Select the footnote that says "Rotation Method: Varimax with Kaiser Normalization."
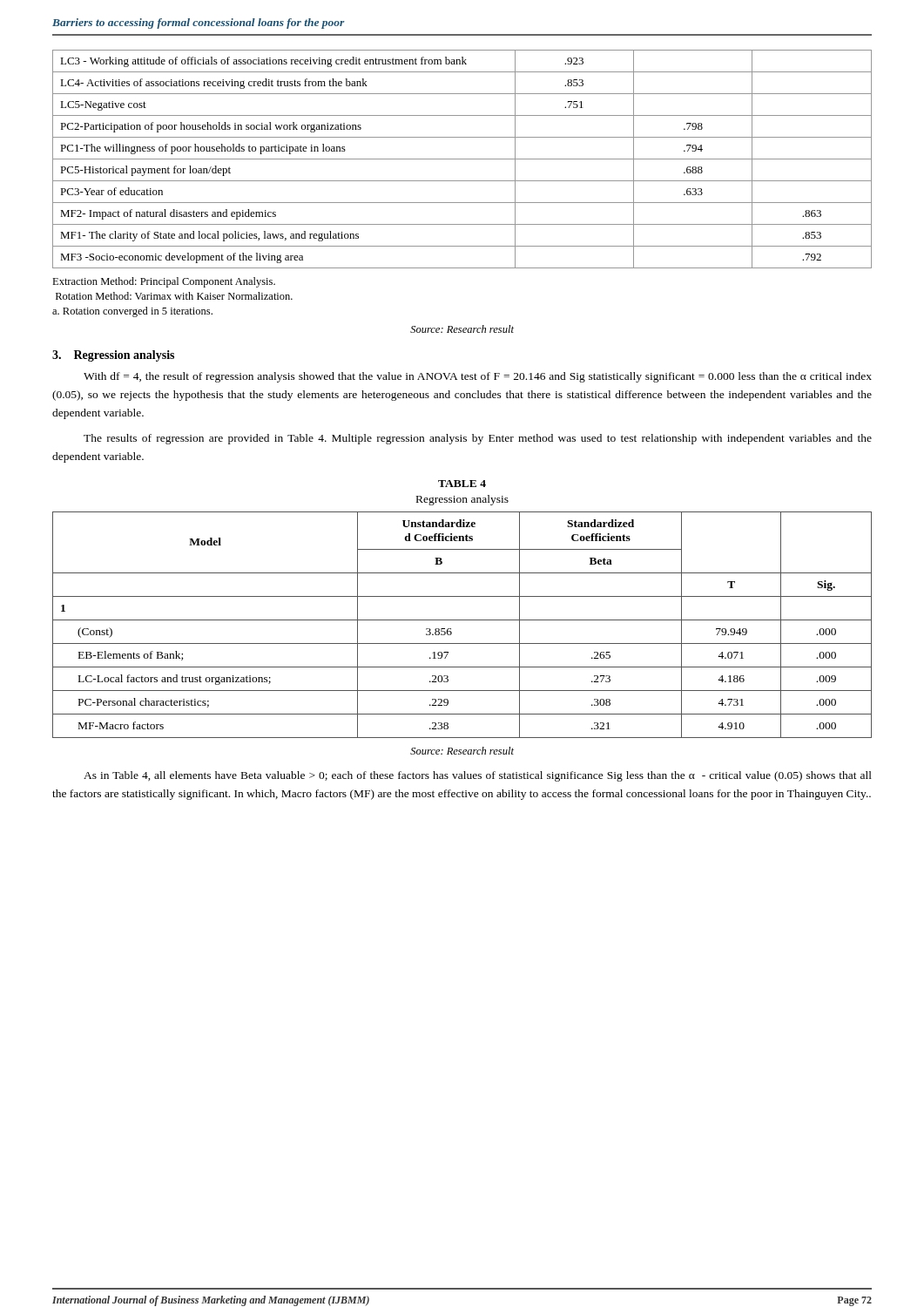Screen dimensions: 1307x924 [x=173, y=296]
